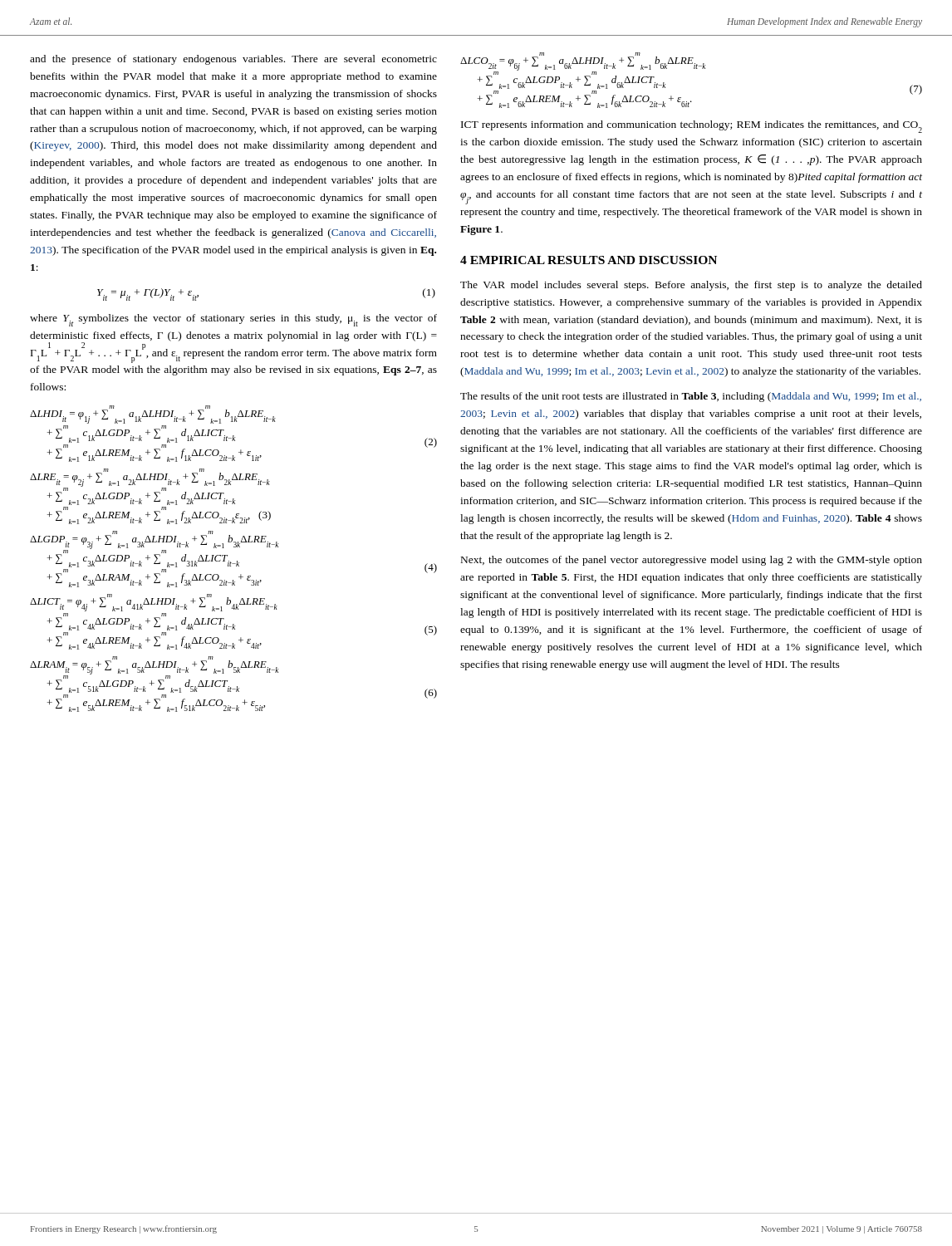Click on the block starting "The results of the unit root tests are"
The height and width of the screenshot is (1246, 952).
click(691, 466)
